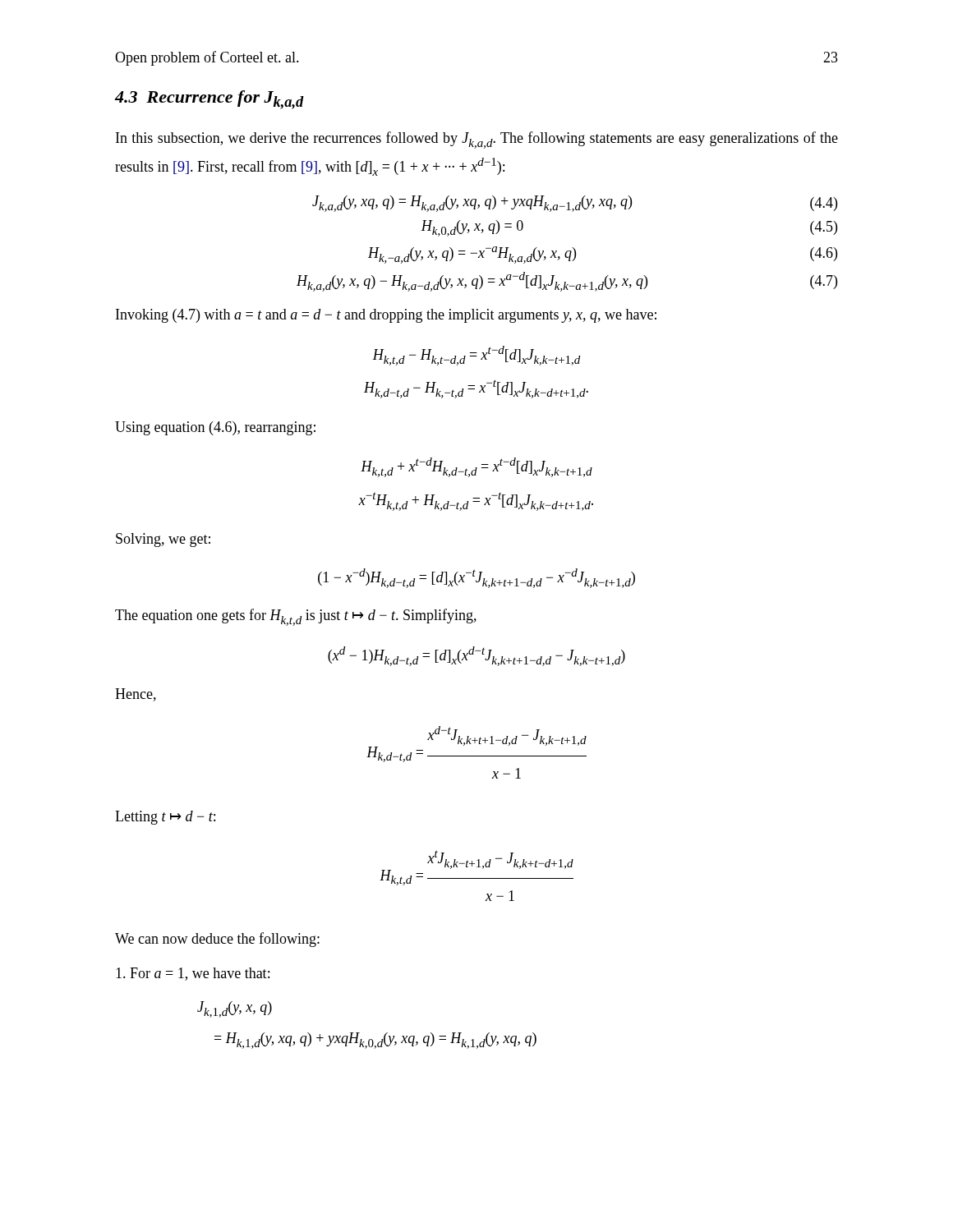Point to the text block starting "Hk,t,d = xtJk,k−t+1,d −"
Viewport: 953px width, 1232px height.
pos(476,876)
